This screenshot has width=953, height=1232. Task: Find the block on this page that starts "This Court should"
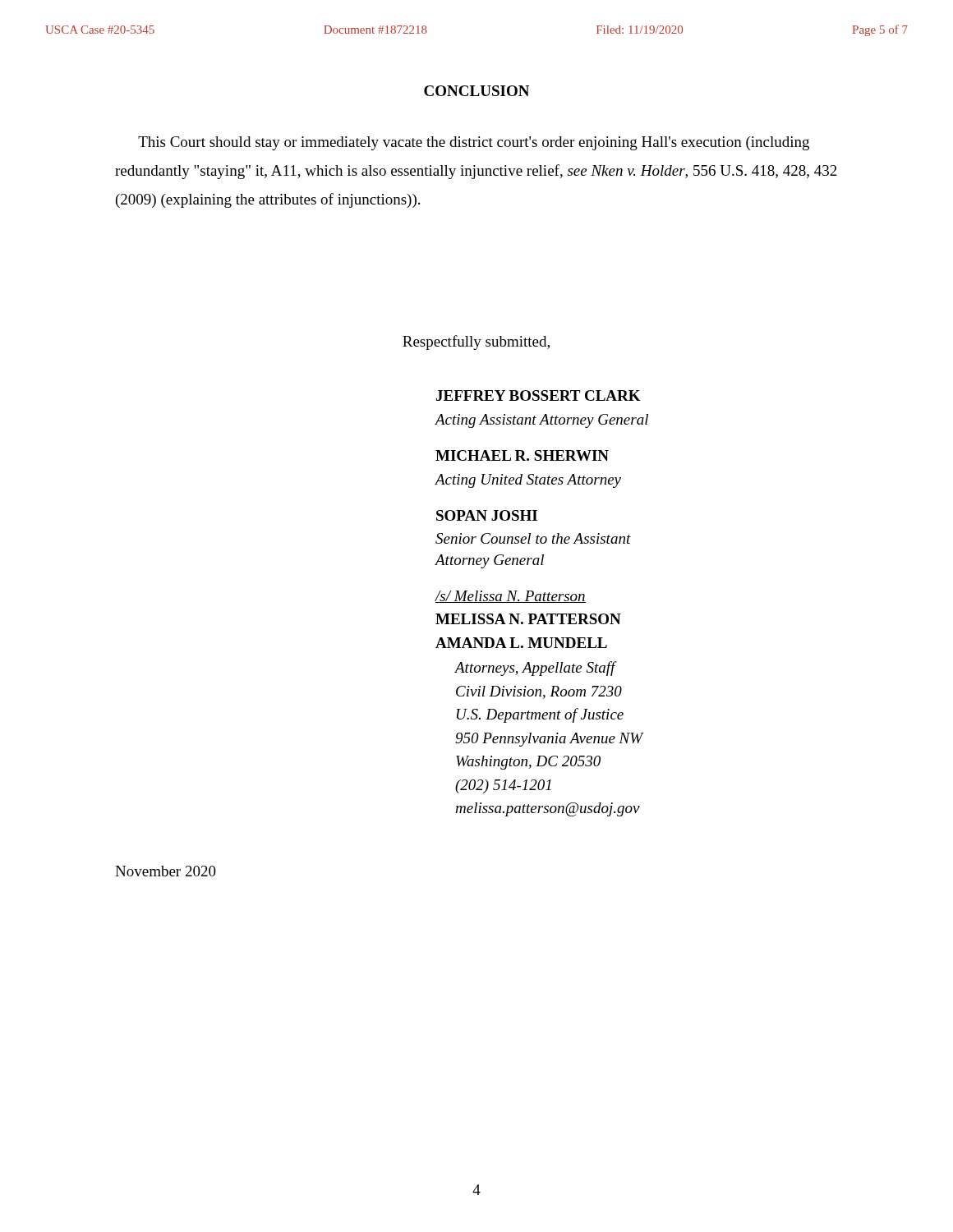coord(476,171)
